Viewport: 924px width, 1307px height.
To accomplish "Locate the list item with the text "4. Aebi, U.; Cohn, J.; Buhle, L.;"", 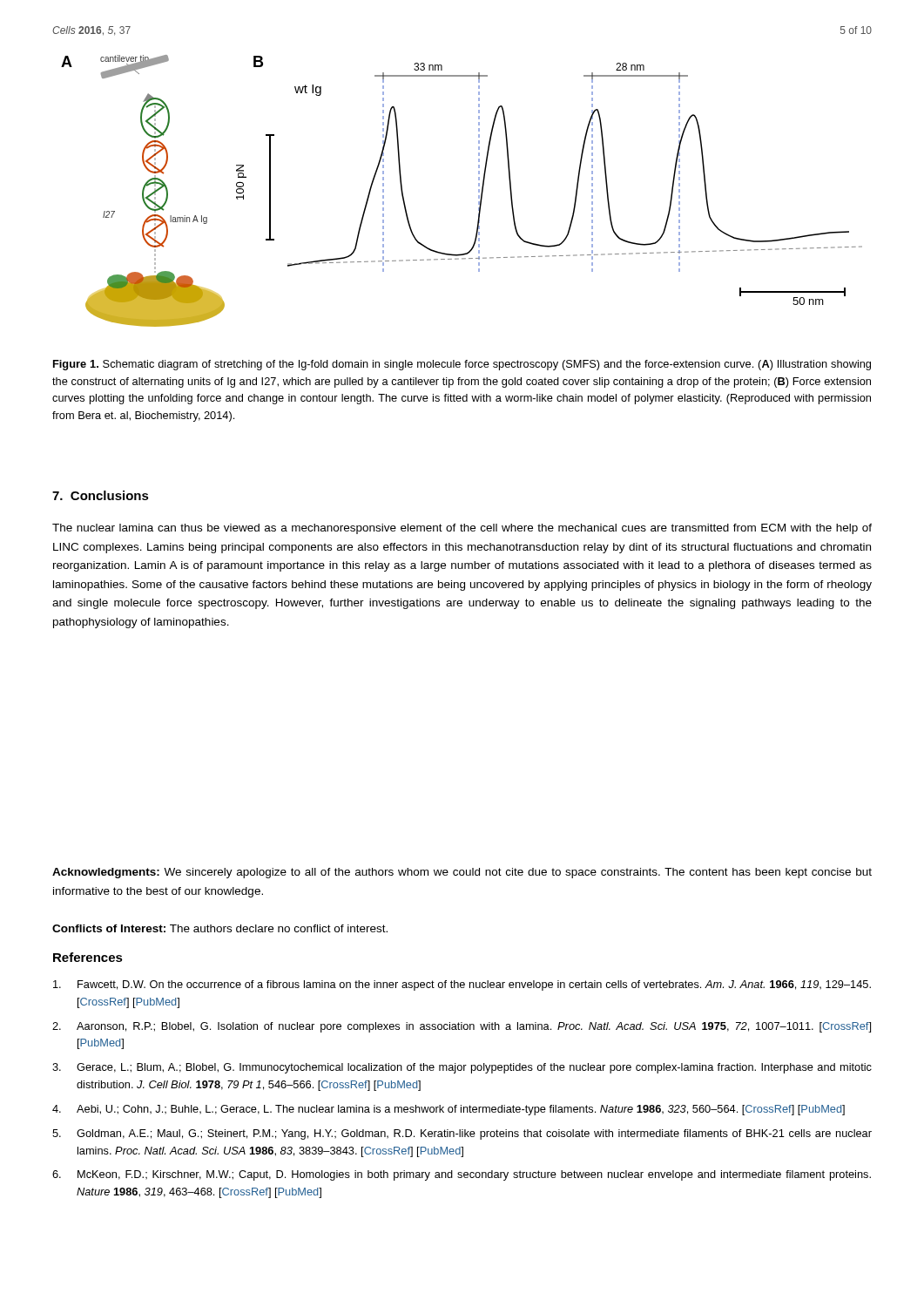I will click(x=462, y=1109).
